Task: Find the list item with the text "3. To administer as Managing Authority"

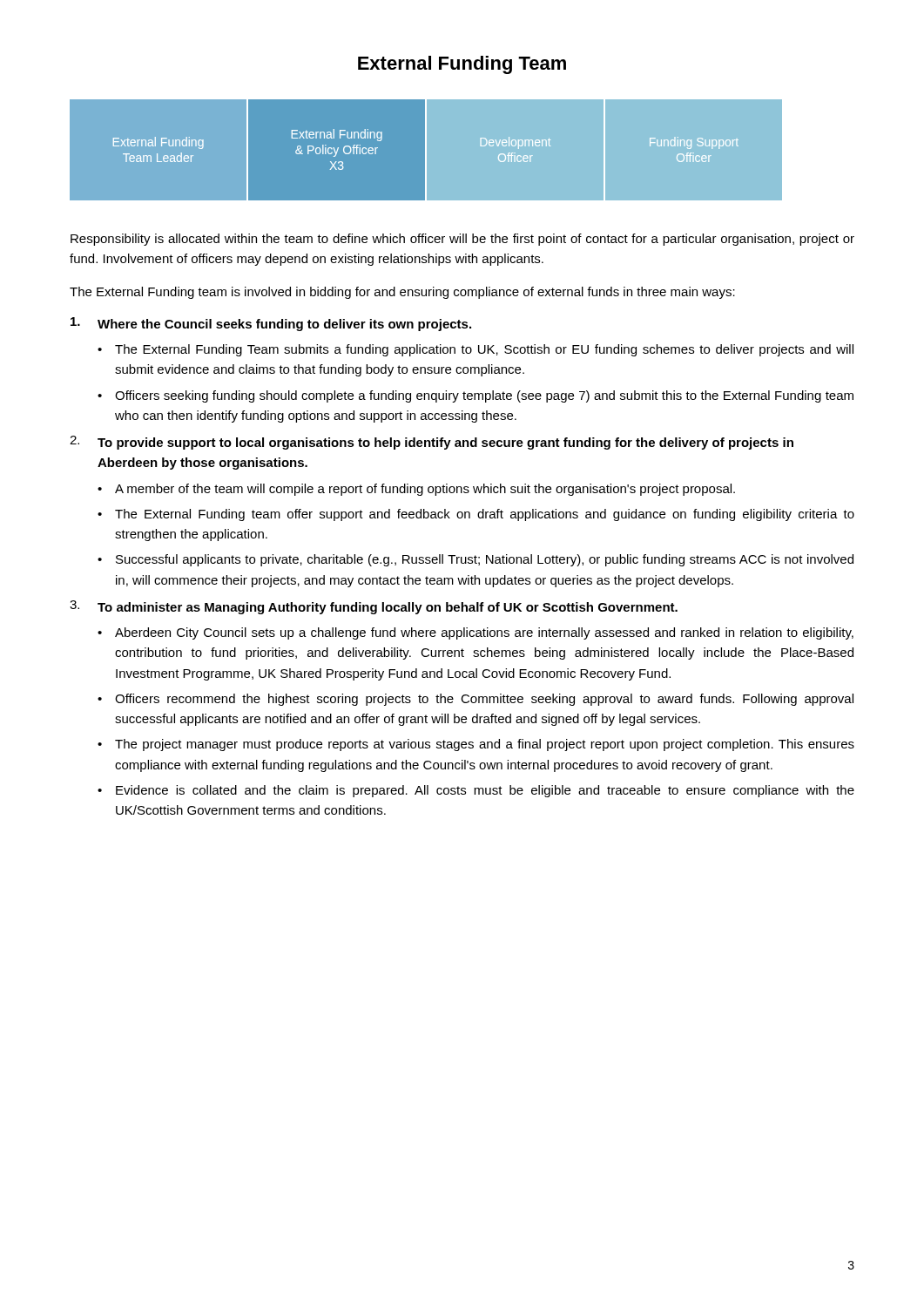Action: click(374, 607)
